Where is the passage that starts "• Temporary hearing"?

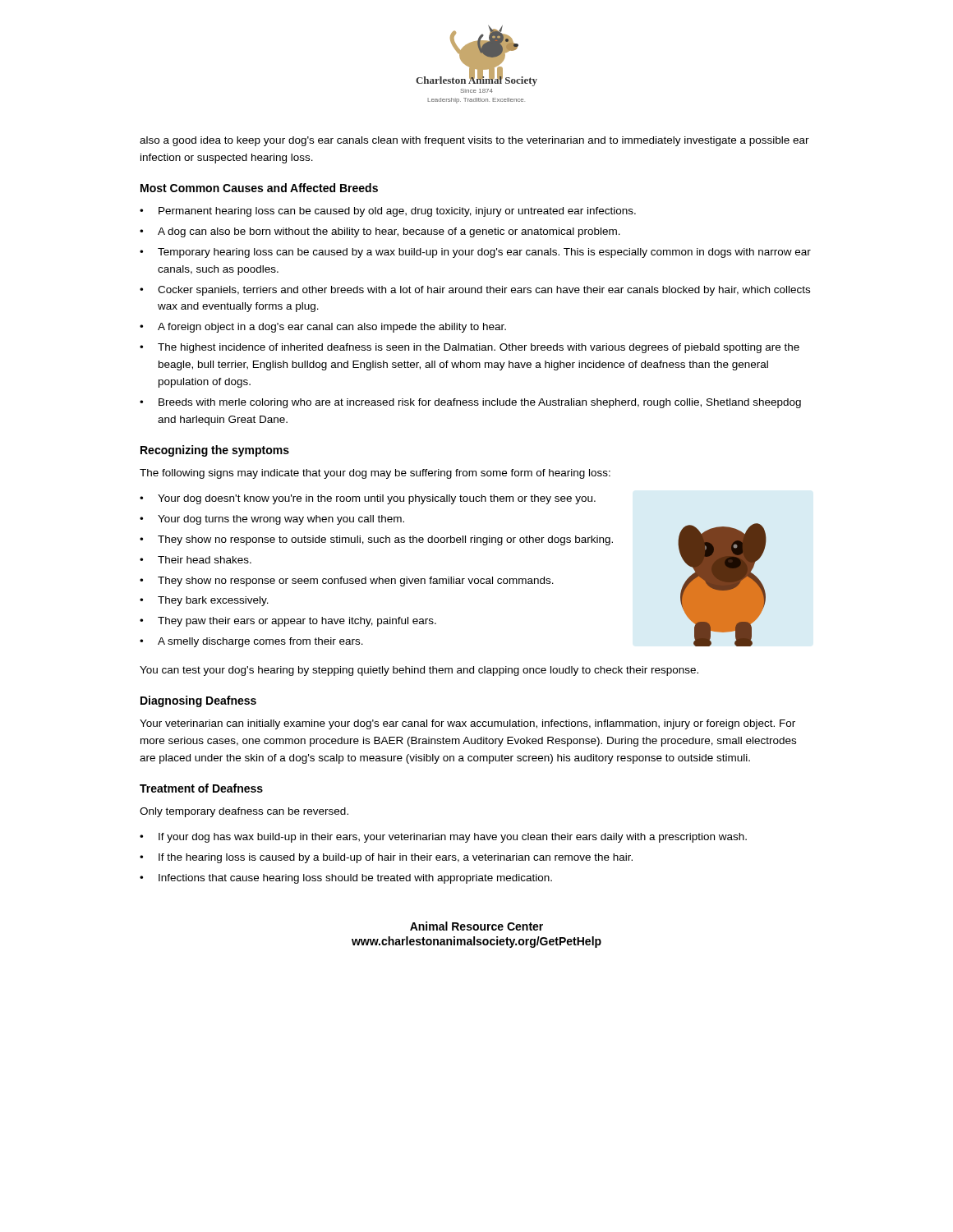476,261
